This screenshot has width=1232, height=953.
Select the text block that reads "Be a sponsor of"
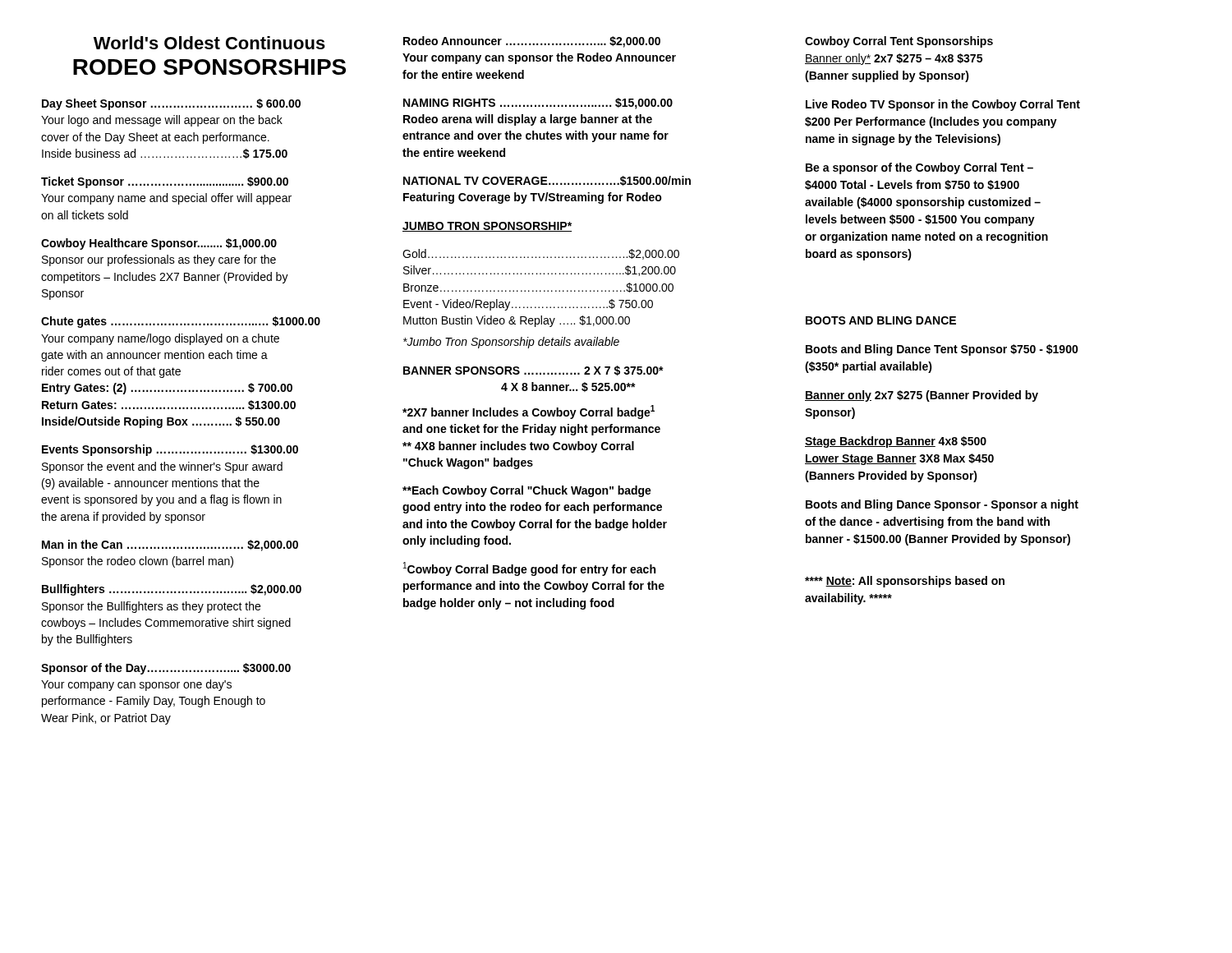[x=998, y=211]
